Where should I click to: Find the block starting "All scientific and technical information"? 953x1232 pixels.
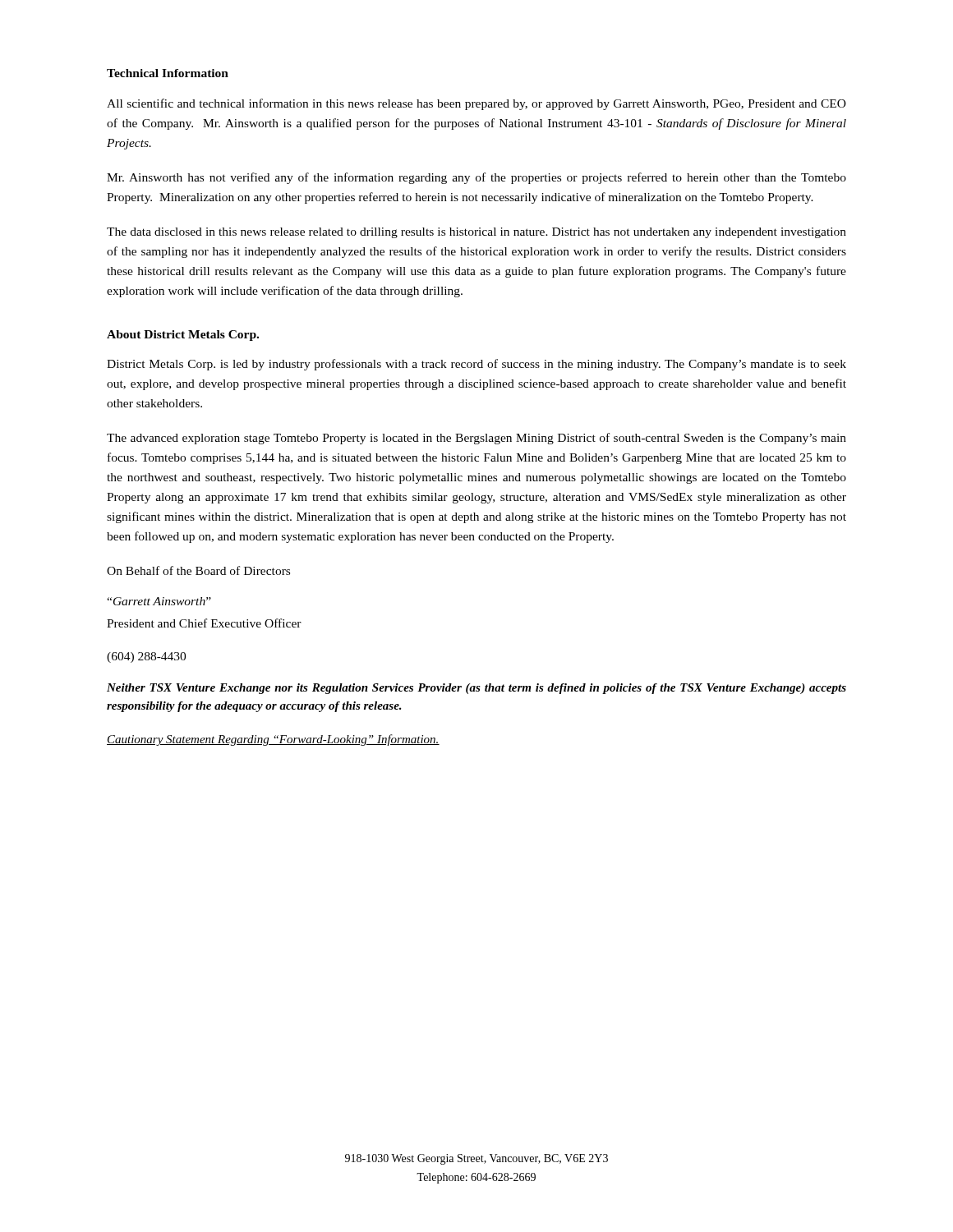coord(476,123)
